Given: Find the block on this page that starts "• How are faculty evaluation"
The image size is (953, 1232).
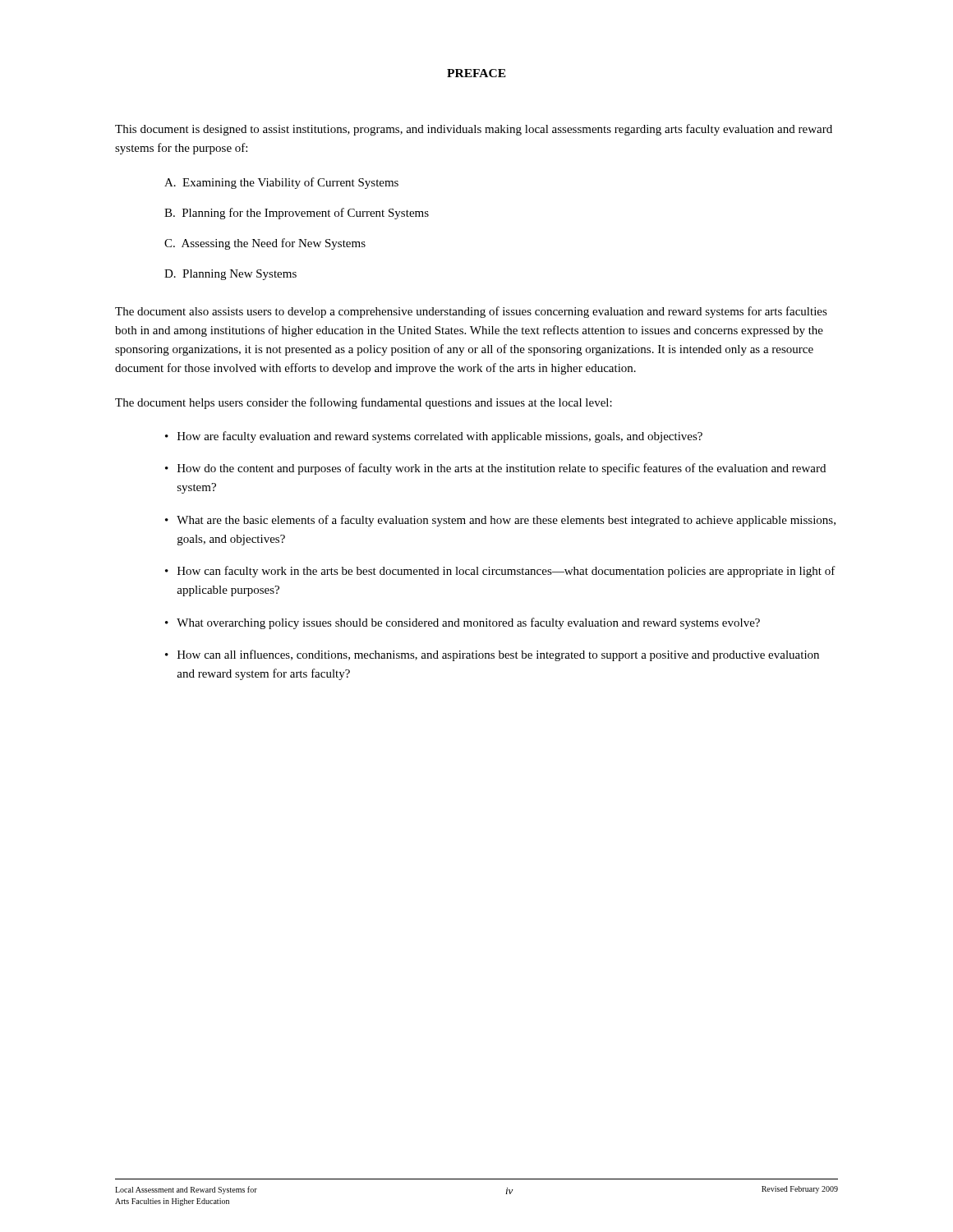Looking at the screenshot, I should pos(434,436).
